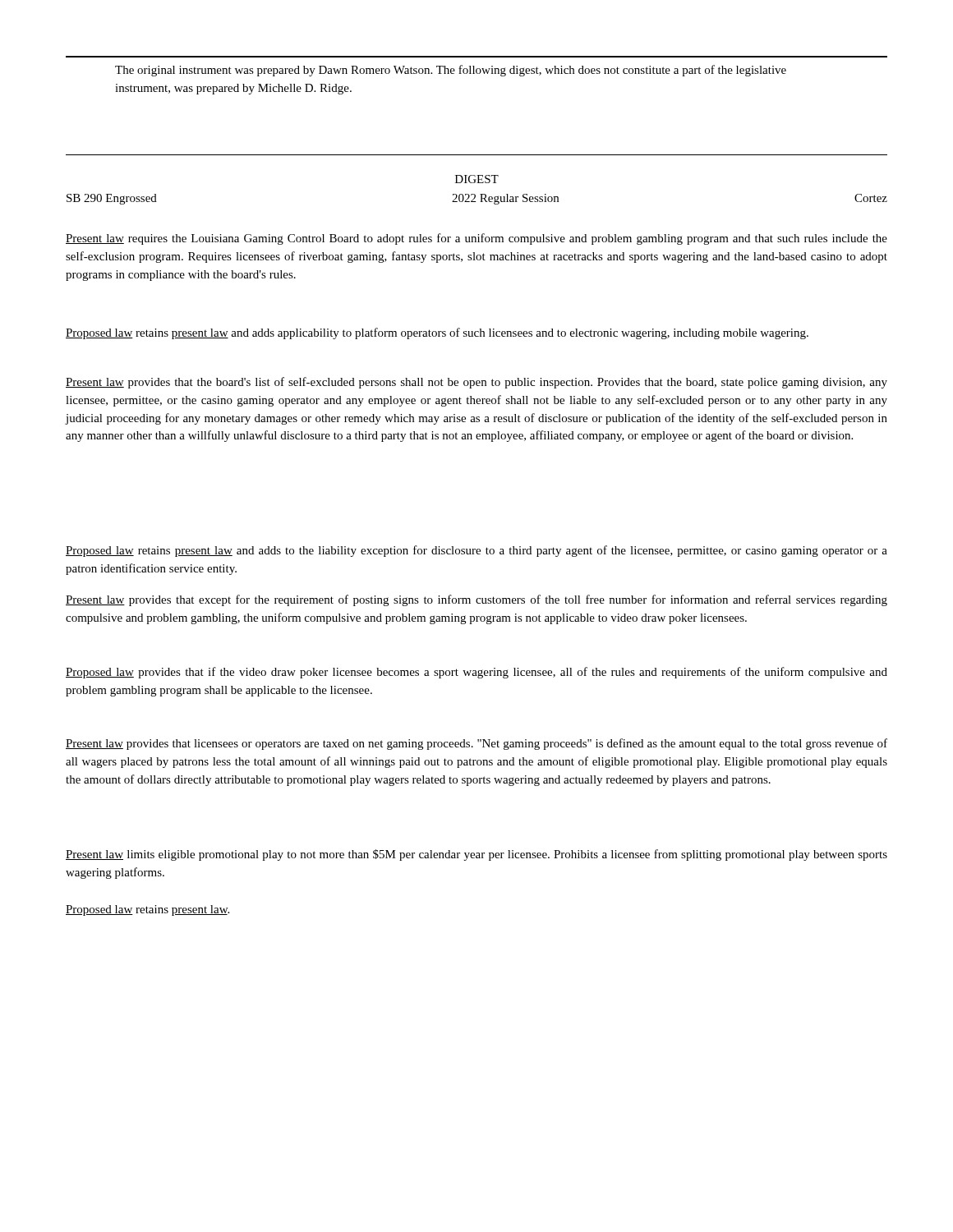953x1232 pixels.
Task: Locate the block starting "Present law requires"
Action: pyautogui.click(x=476, y=256)
